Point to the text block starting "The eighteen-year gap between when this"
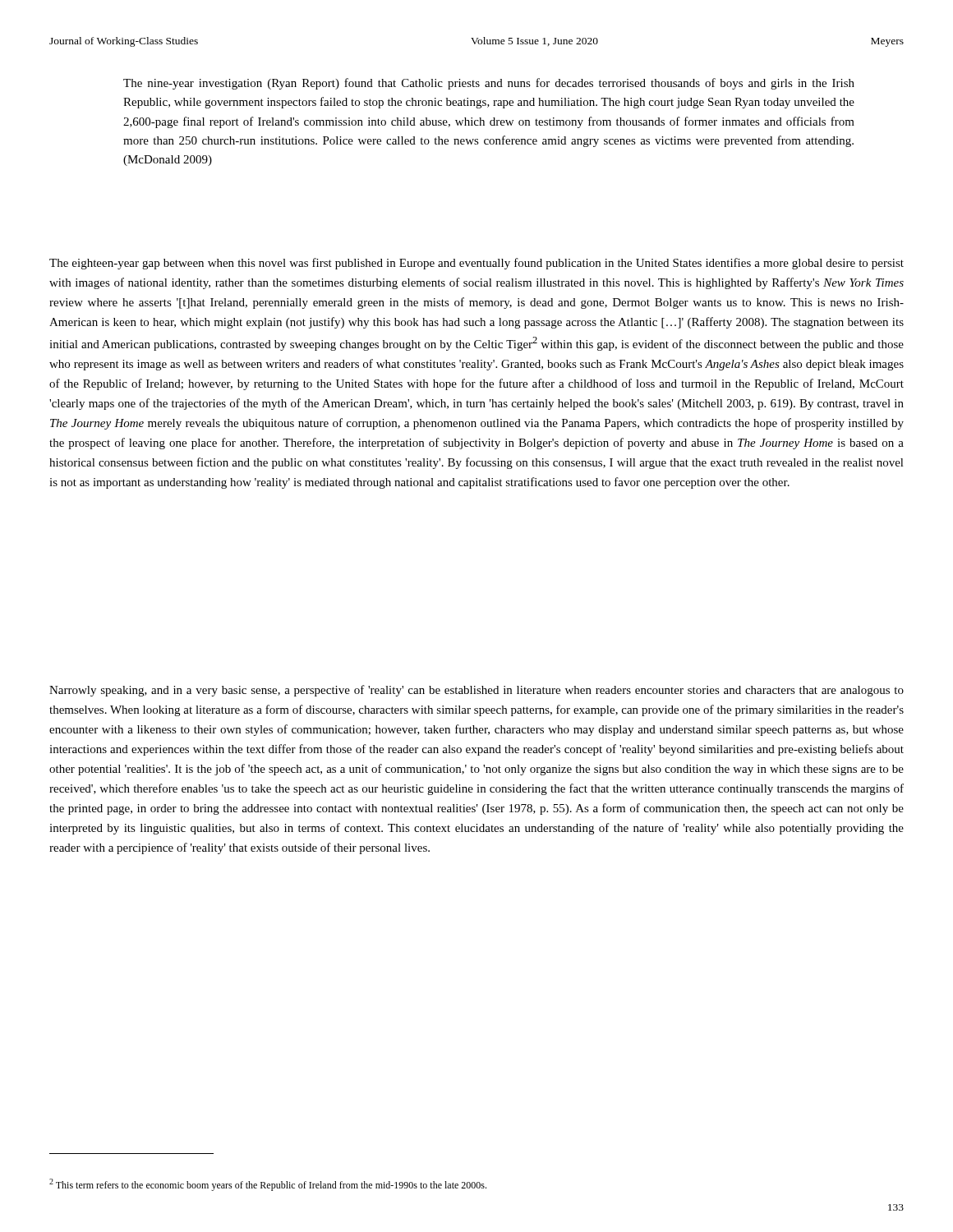This screenshot has height=1232, width=953. pyautogui.click(x=476, y=372)
